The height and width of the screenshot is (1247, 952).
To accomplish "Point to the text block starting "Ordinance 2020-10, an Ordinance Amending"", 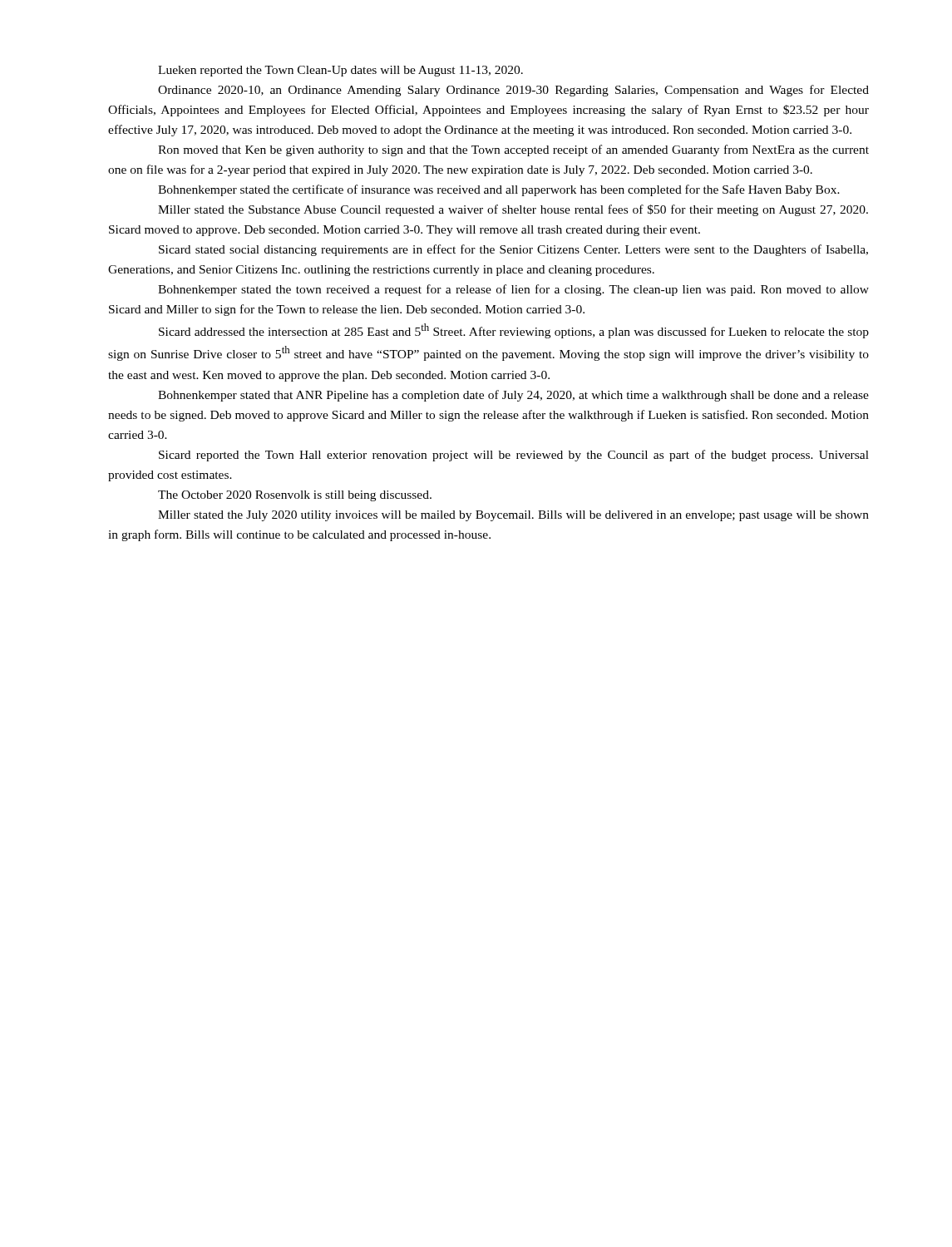I will (488, 110).
